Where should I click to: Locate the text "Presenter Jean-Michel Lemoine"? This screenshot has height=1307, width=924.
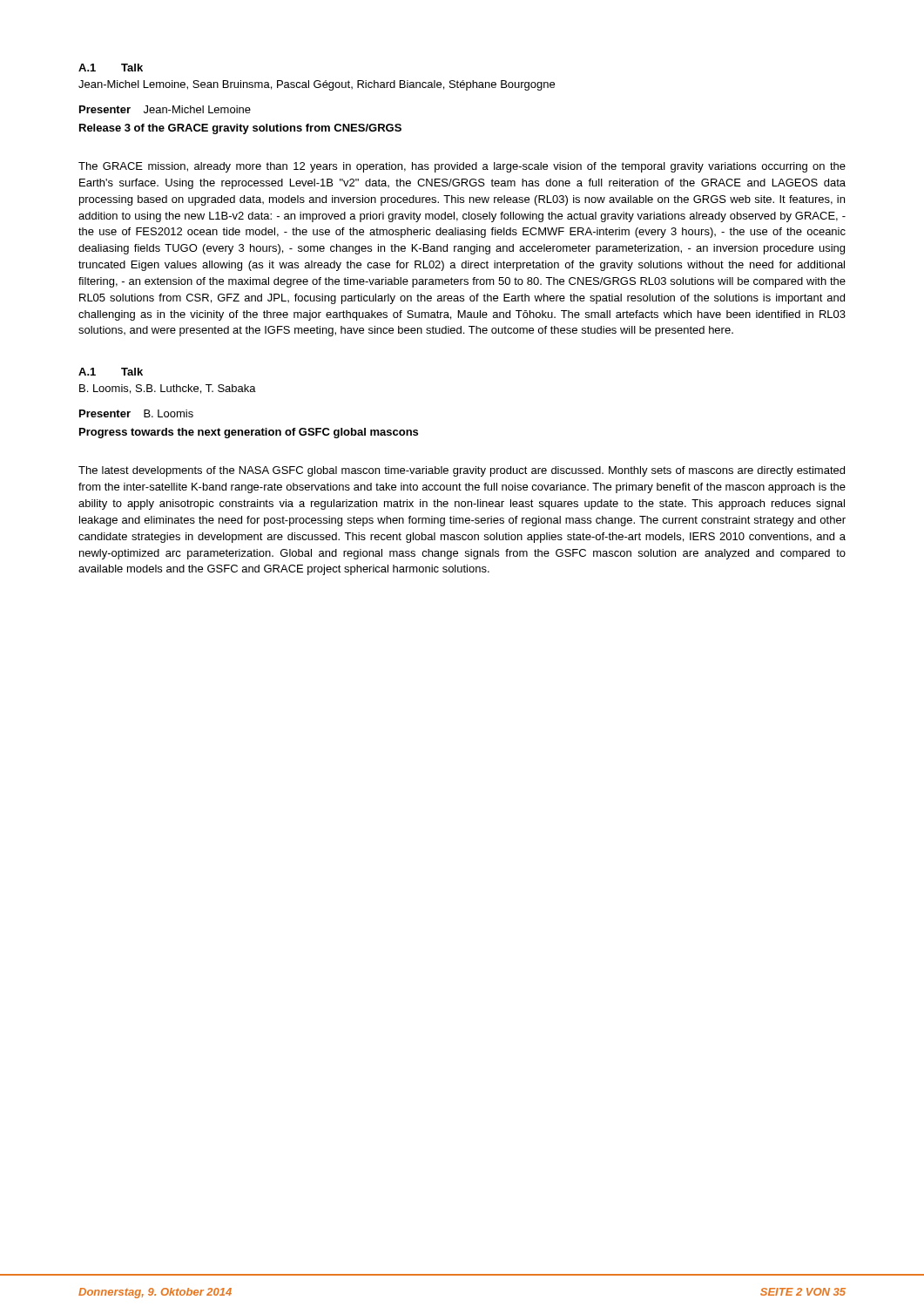[165, 109]
